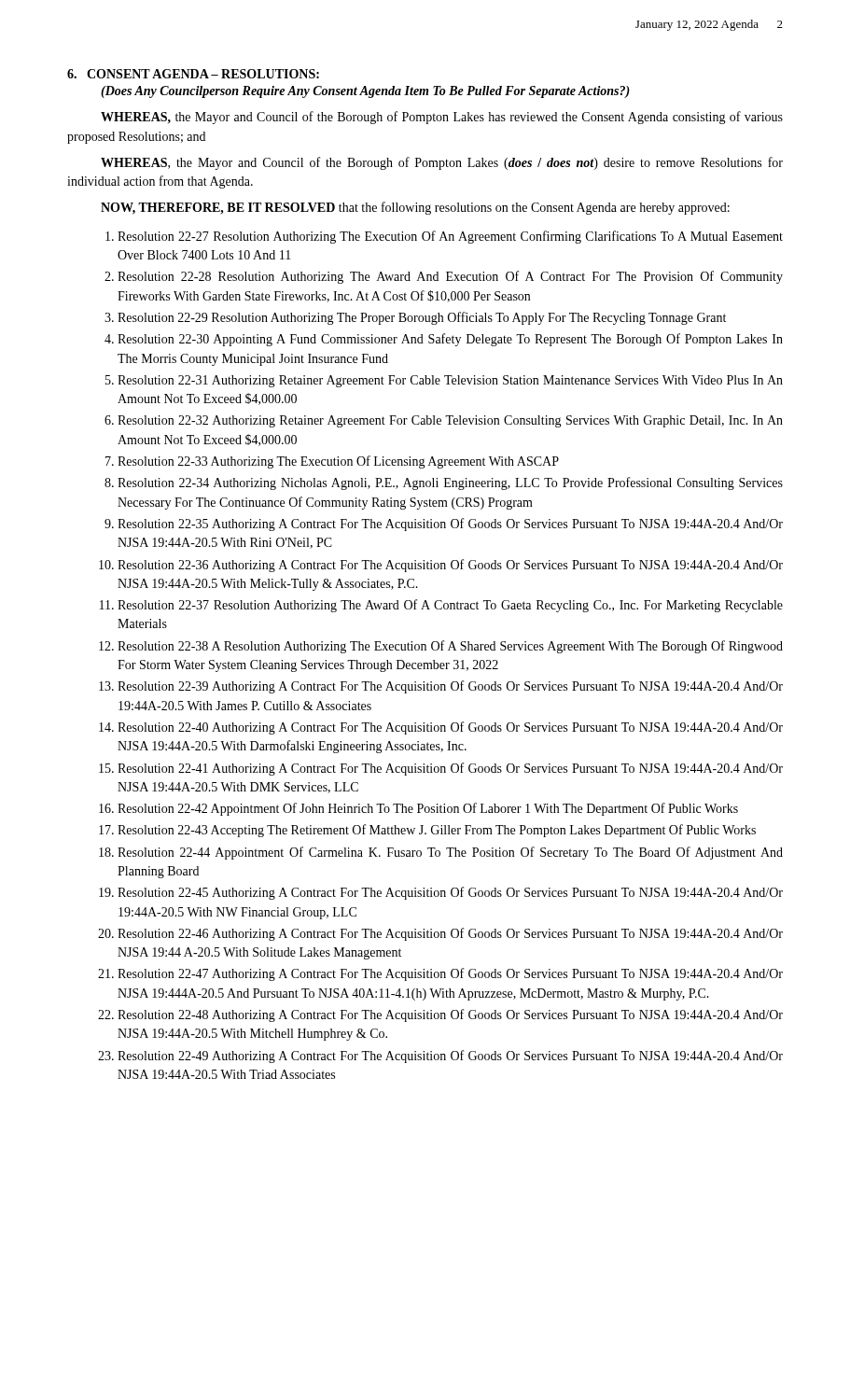Find the block on this page that starts "Resolution 22-39 Authorizing A"

pyautogui.click(x=450, y=696)
